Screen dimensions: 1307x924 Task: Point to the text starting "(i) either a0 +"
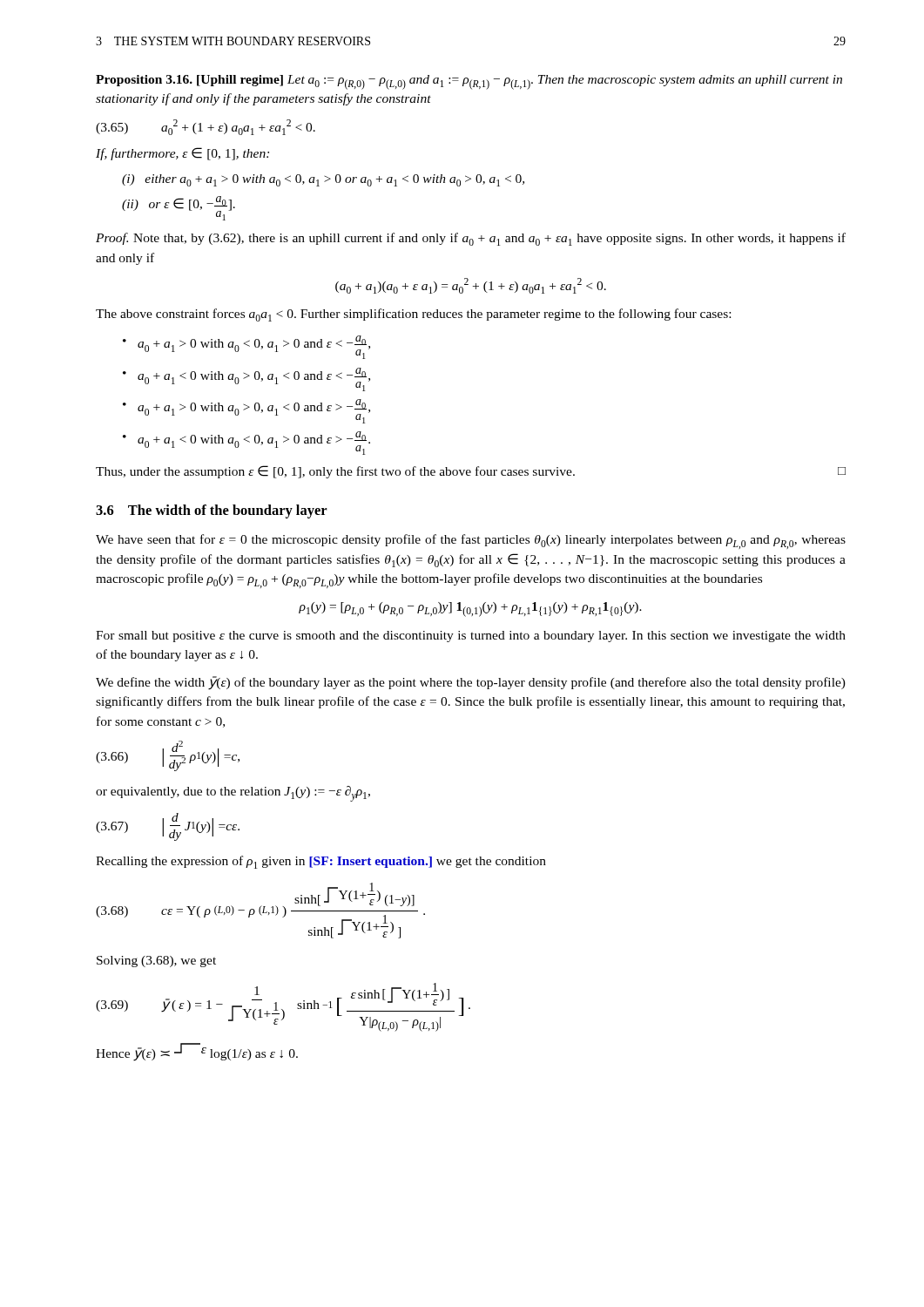click(x=324, y=180)
